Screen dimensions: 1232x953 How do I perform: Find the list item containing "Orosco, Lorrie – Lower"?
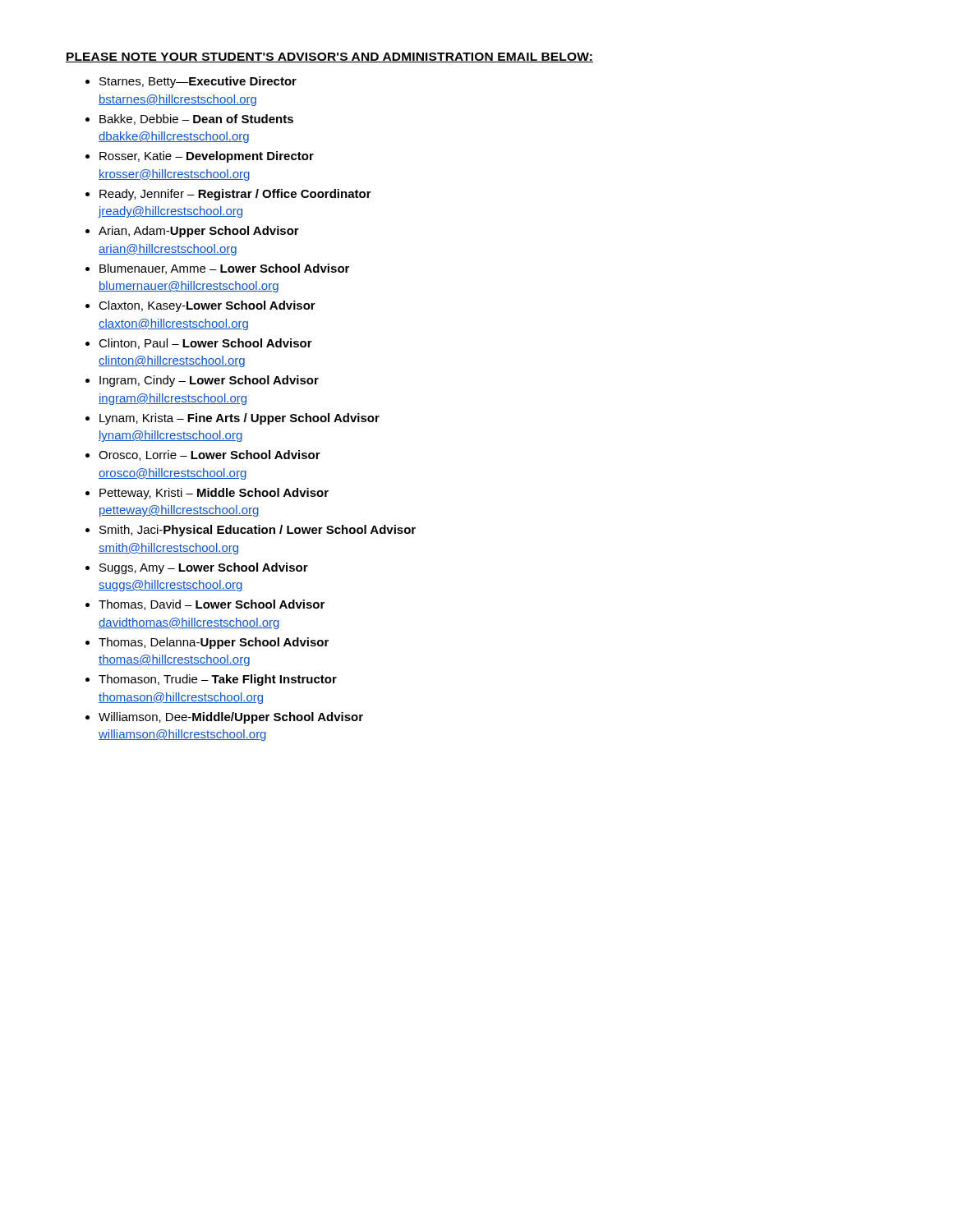pos(209,455)
